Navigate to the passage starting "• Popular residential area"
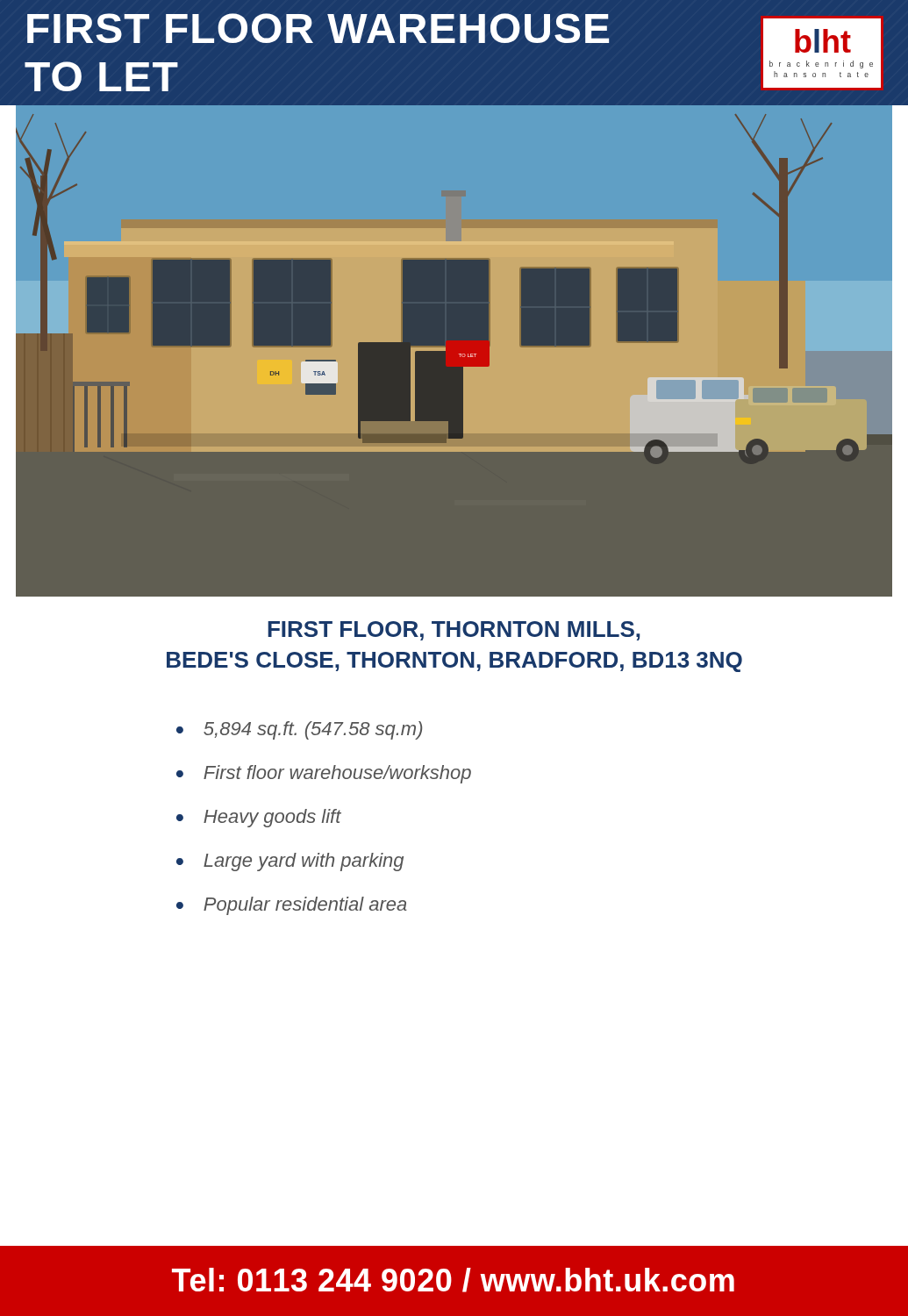Image resolution: width=908 pixels, height=1316 pixels. click(291, 905)
